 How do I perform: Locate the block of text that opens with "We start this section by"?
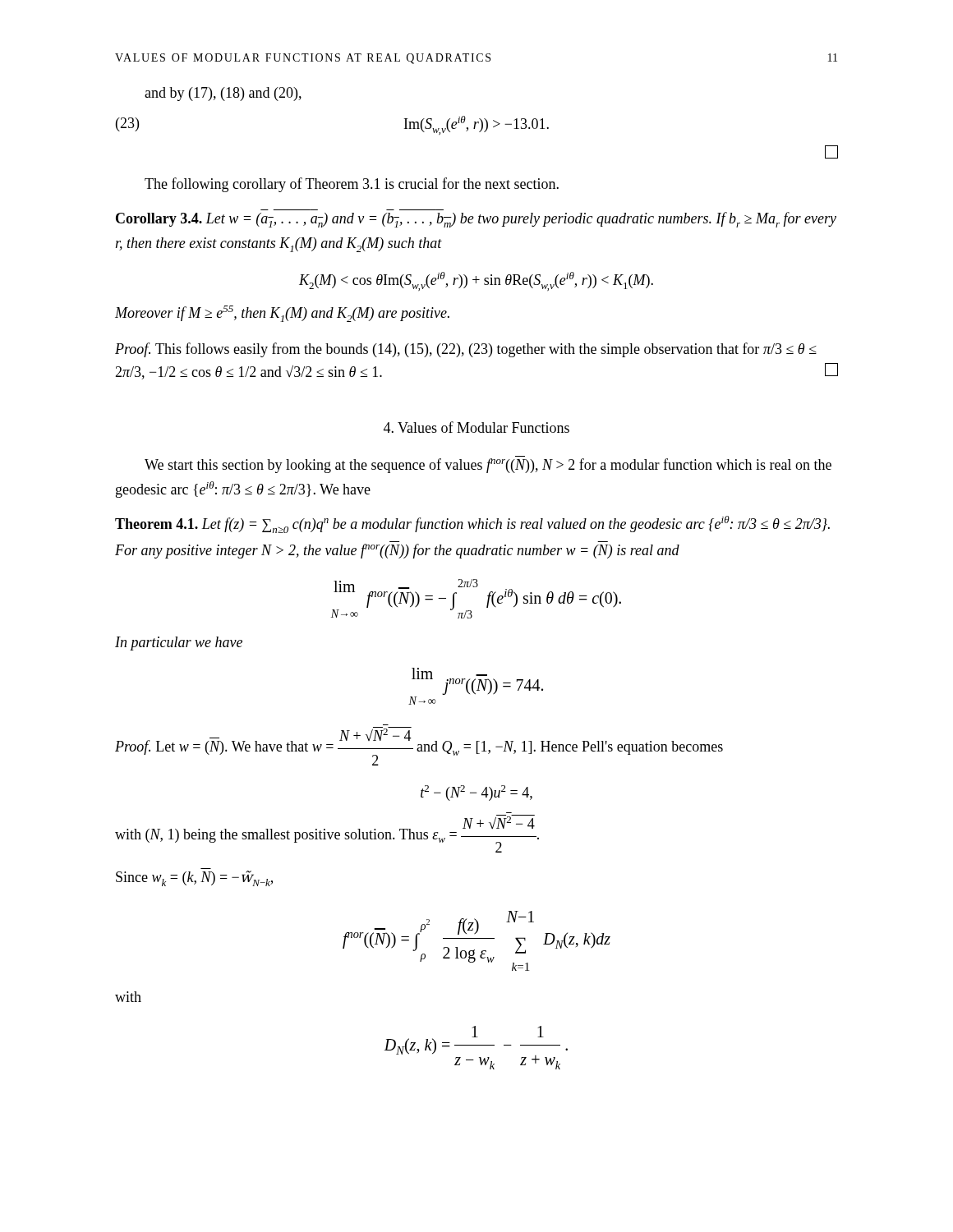473,476
